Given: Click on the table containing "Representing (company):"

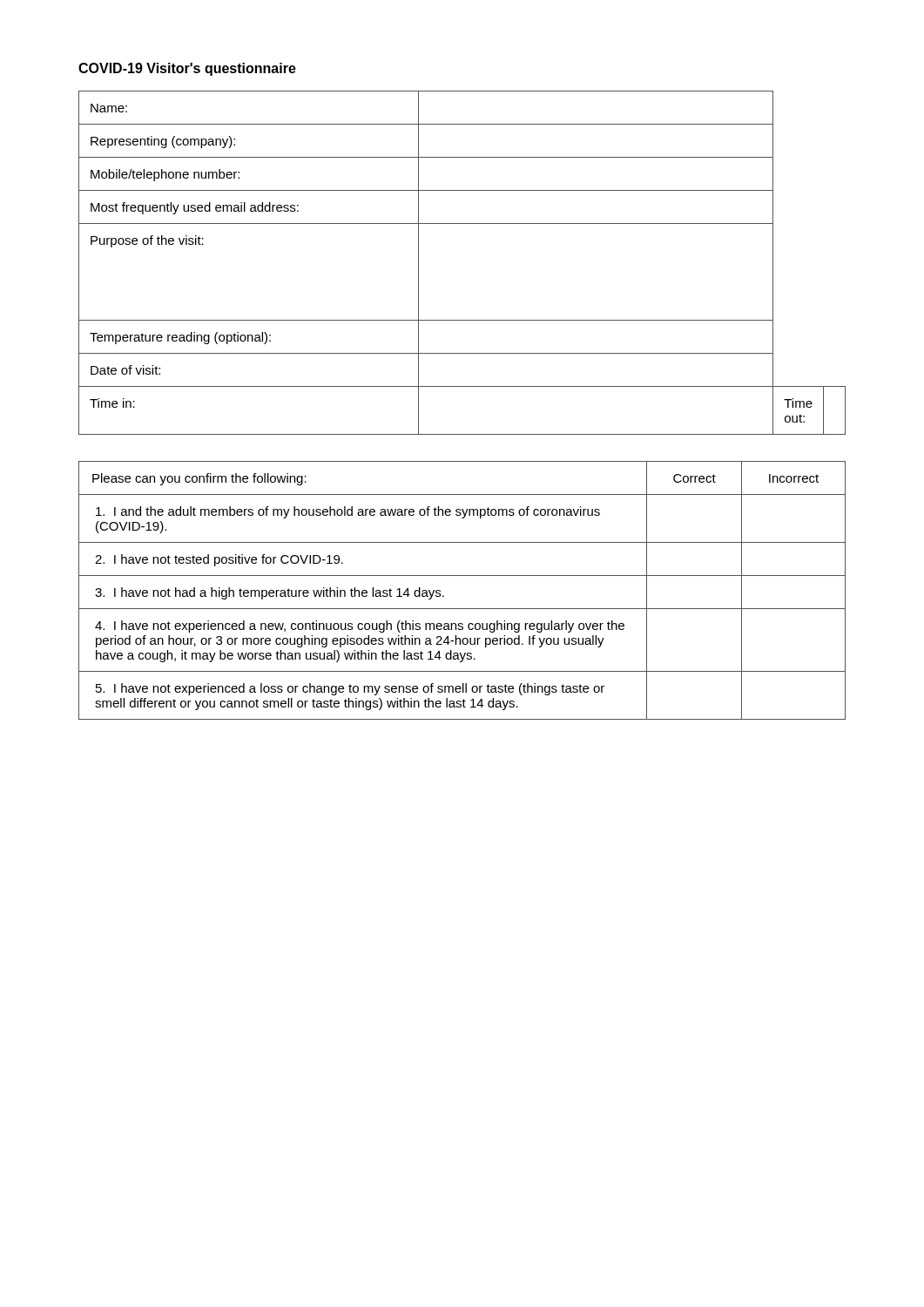Looking at the screenshot, I should click(462, 263).
